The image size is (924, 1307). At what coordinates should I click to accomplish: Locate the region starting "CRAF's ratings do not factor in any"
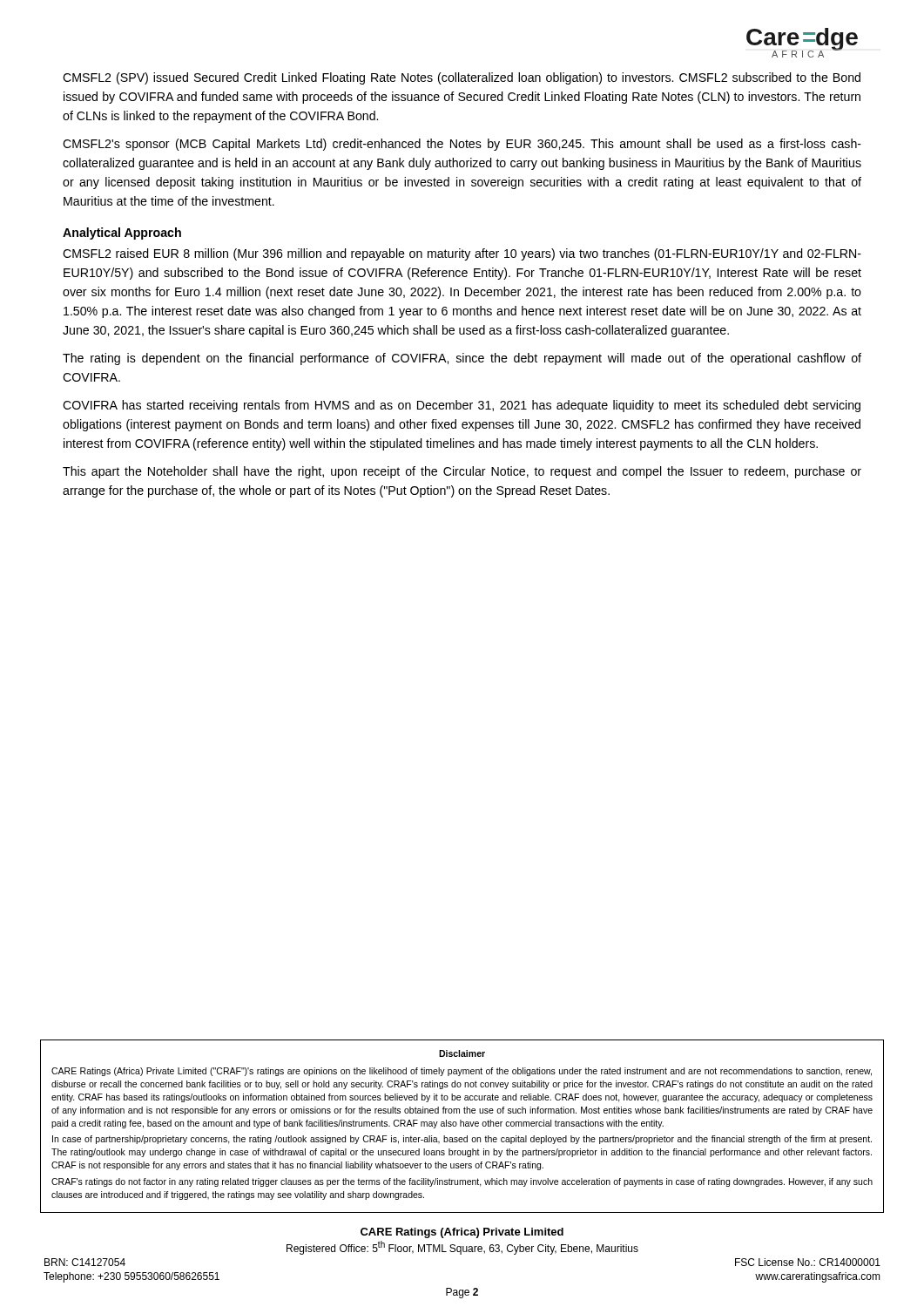coord(462,1188)
